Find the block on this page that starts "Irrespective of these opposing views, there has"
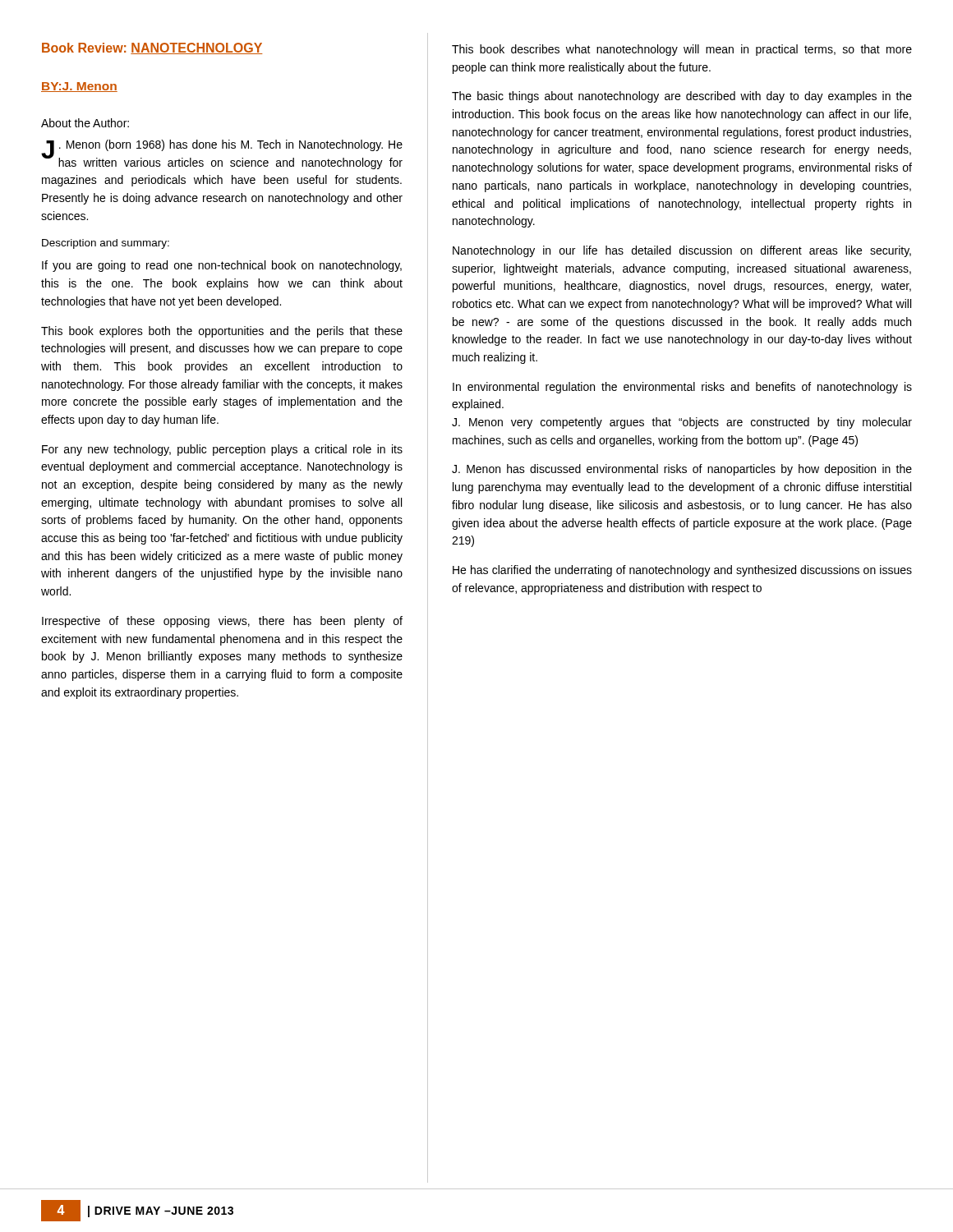 [x=222, y=656]
